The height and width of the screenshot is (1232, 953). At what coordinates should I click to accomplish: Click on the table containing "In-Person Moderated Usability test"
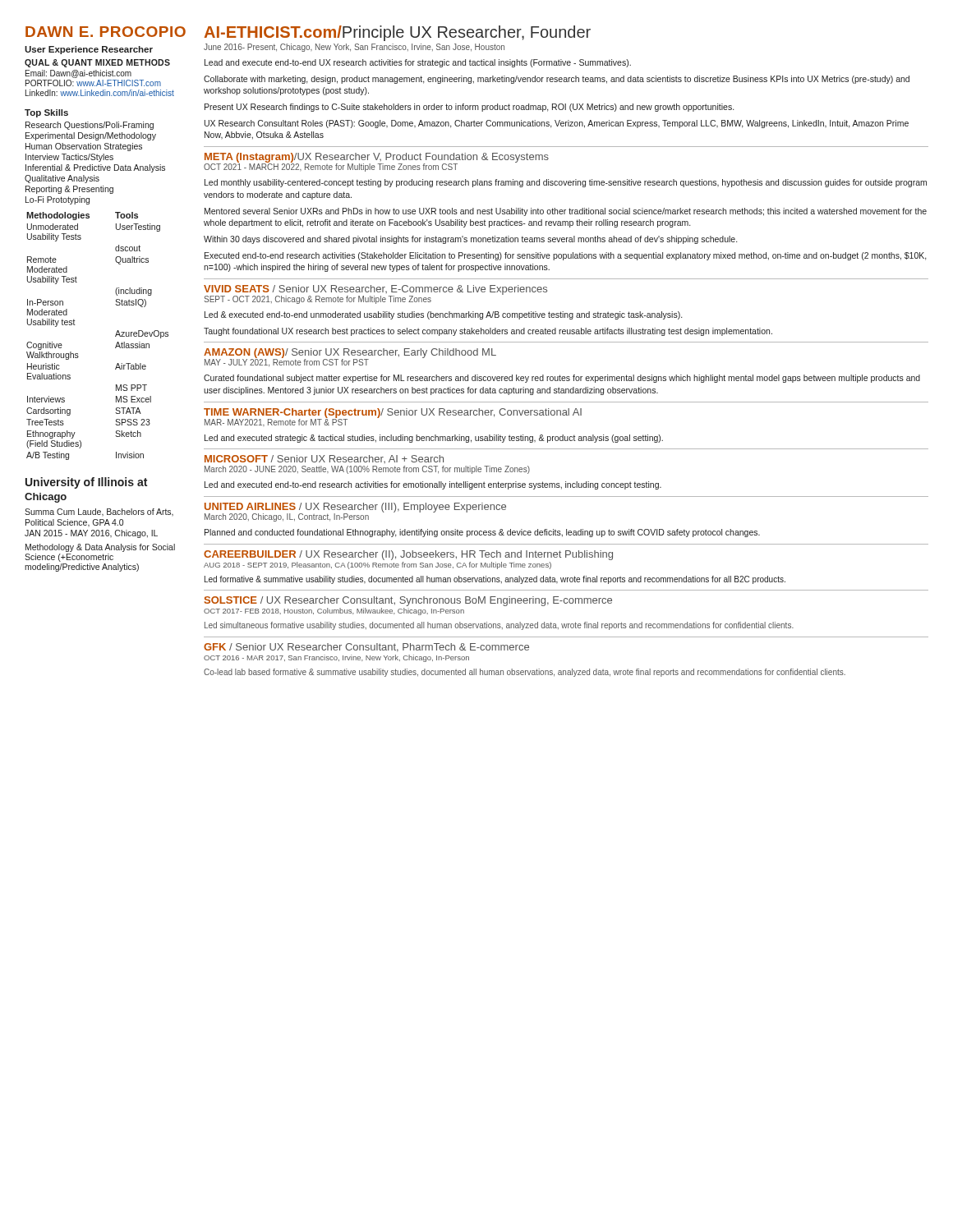click(x=107, y=335)
